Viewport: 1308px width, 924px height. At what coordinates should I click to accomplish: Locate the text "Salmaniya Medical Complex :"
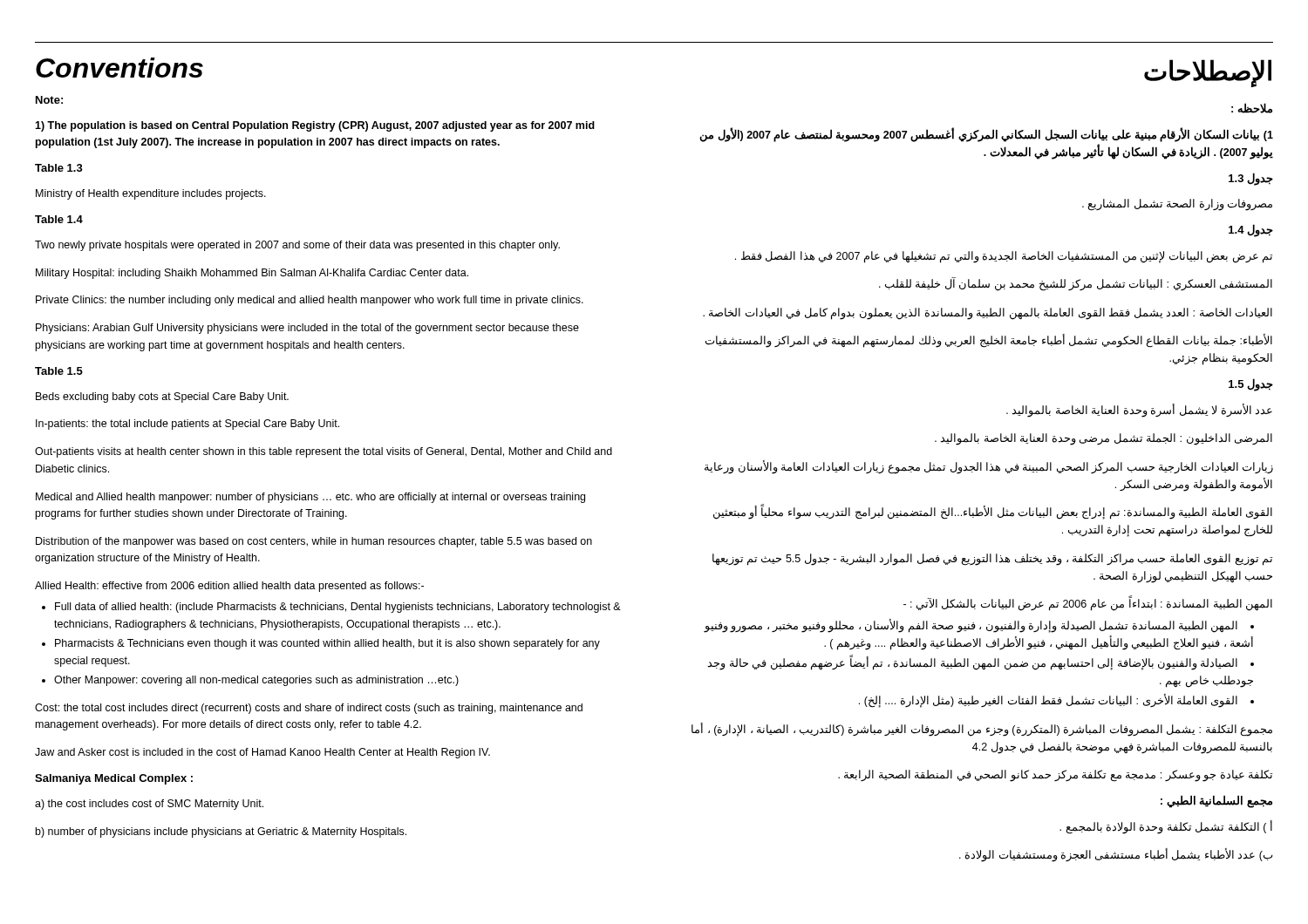(x=114, y=779)
